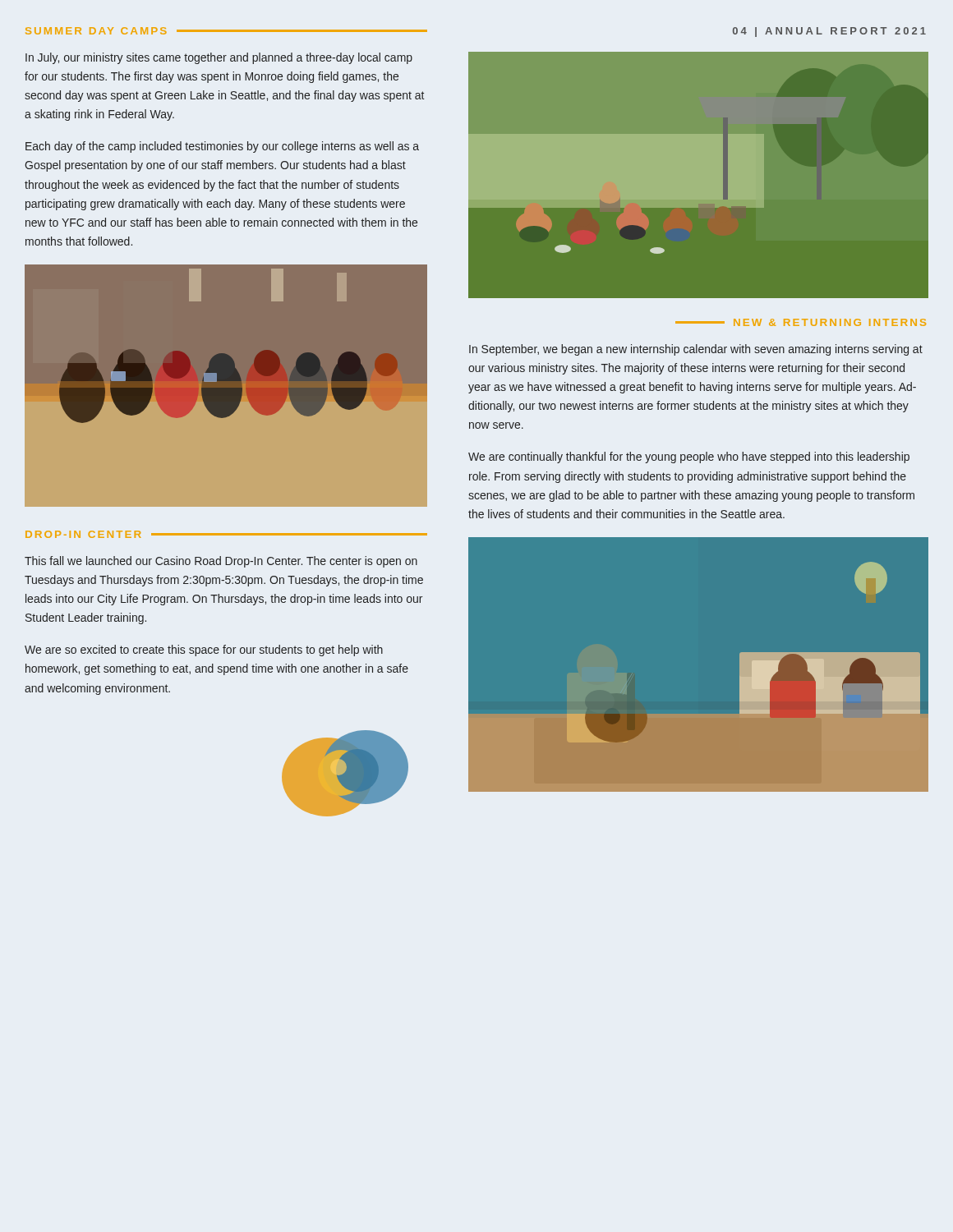Point to the section header beginning "NEW & RETURNING"

click(x=698, y=322)
